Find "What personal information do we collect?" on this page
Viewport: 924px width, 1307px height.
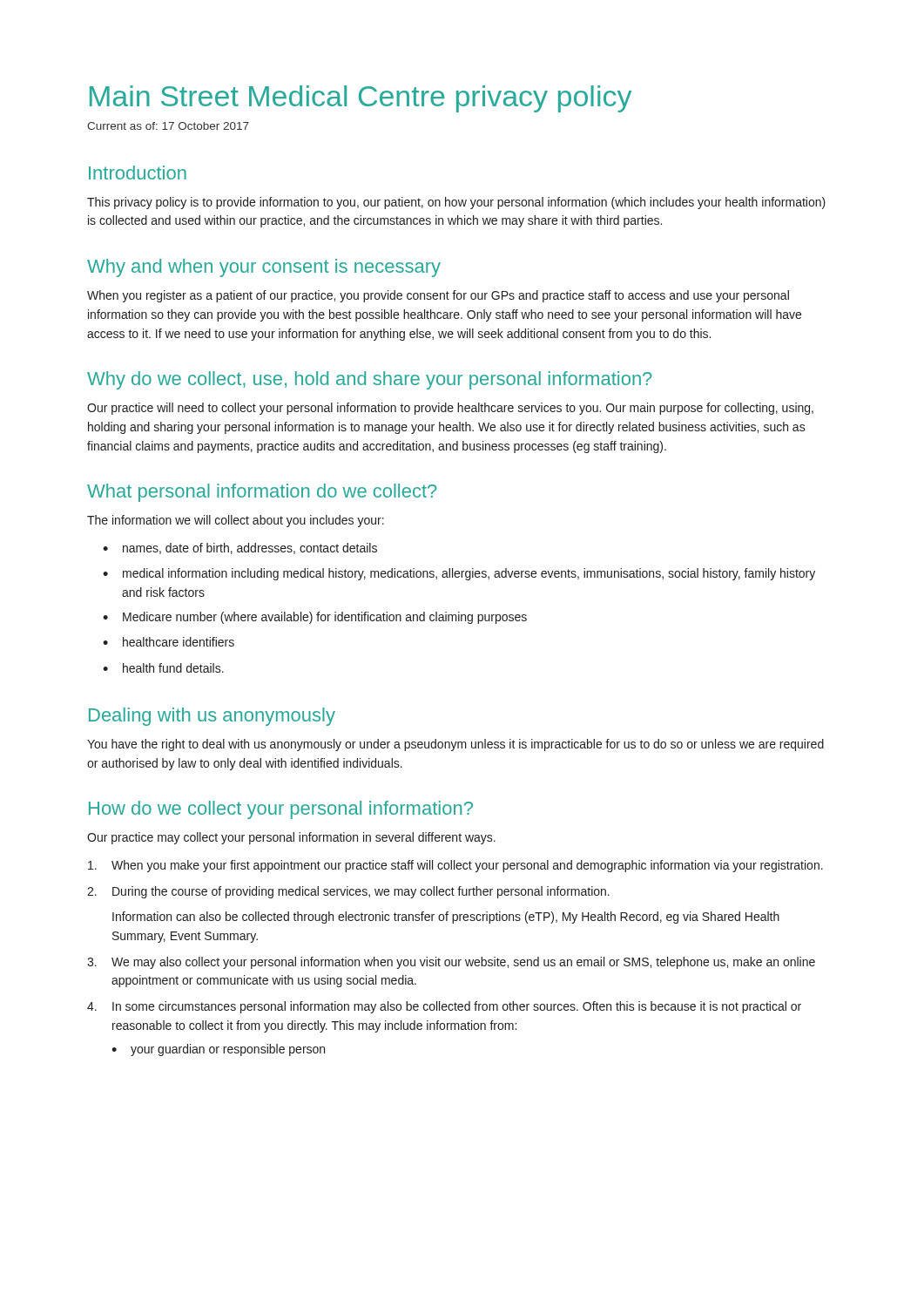click(x=262, y=493)
